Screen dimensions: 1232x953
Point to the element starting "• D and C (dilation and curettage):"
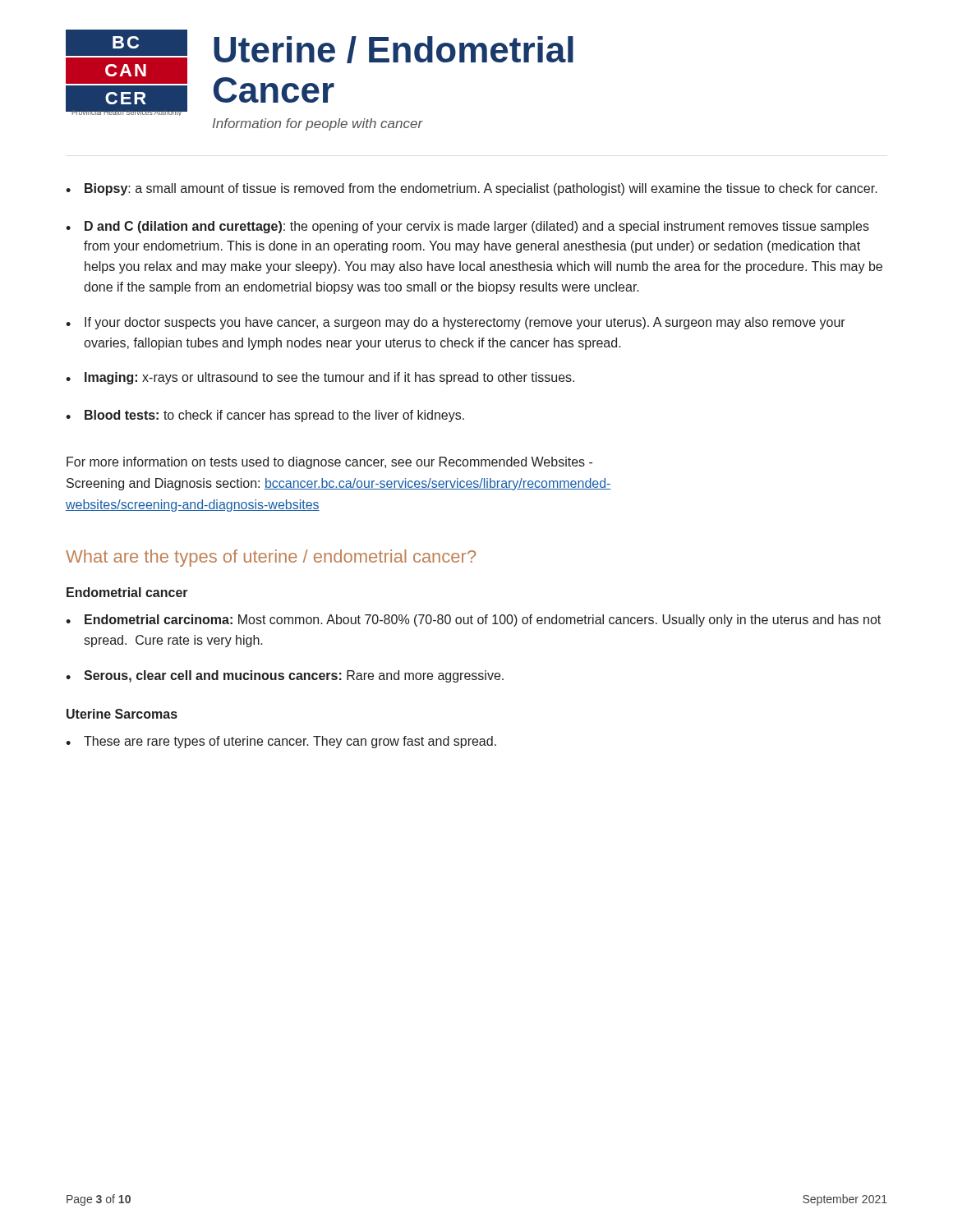coord(476,257)
